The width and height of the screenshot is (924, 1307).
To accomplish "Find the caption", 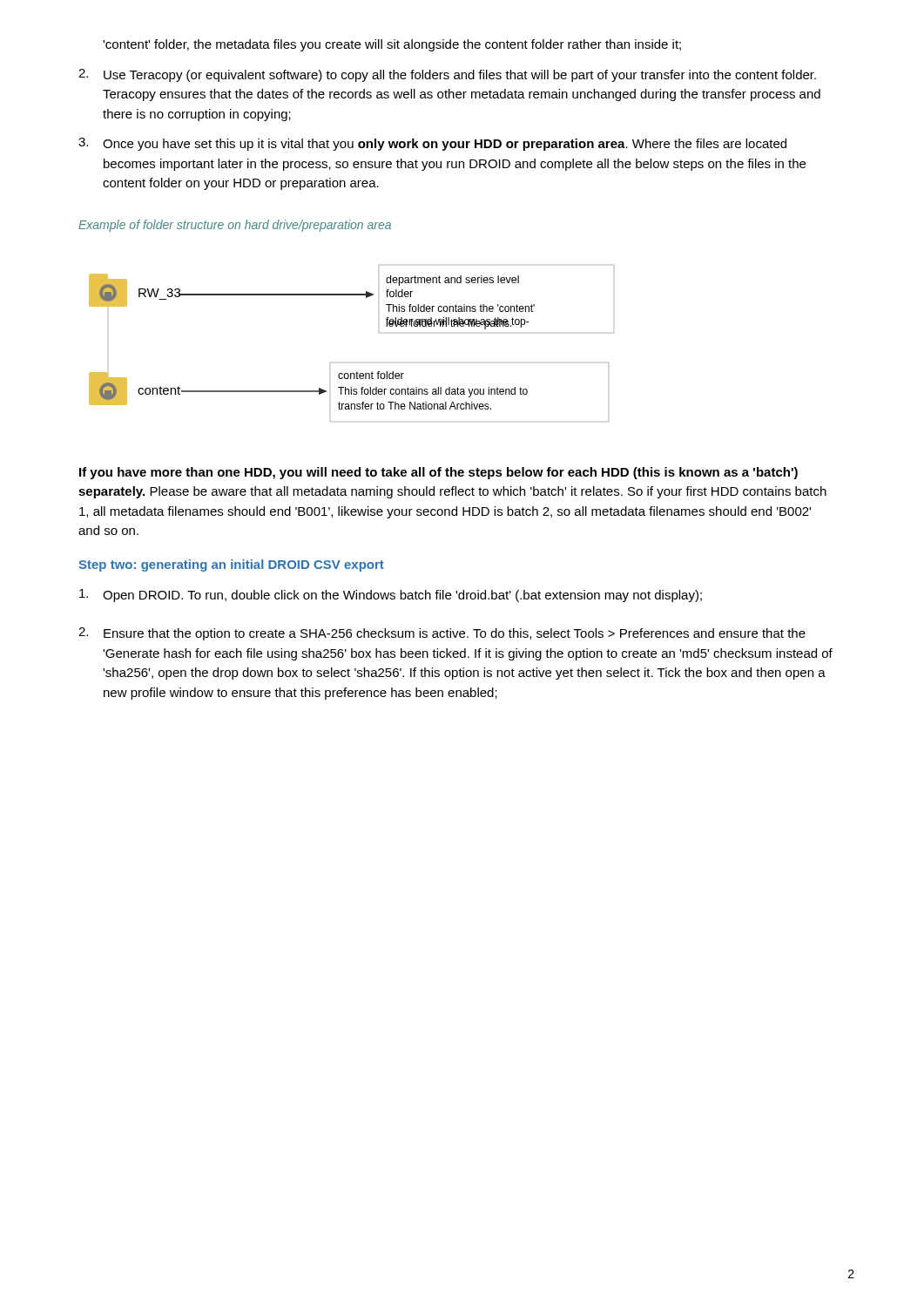I will (x=235, y=224).
